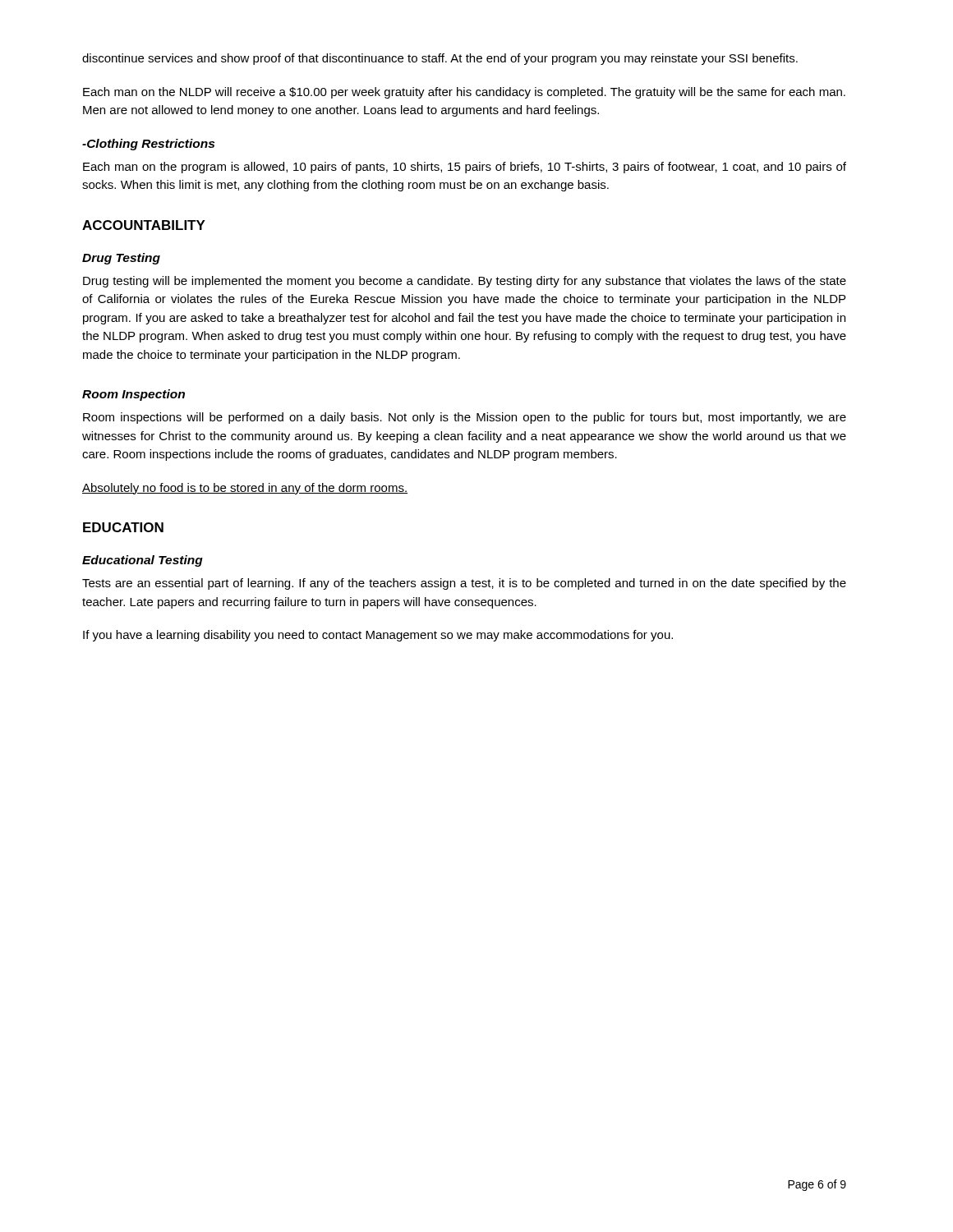953x1232 pixels.
Task: Click on the section header that says "Educational Testing"
Action: (x=142, y=560)
